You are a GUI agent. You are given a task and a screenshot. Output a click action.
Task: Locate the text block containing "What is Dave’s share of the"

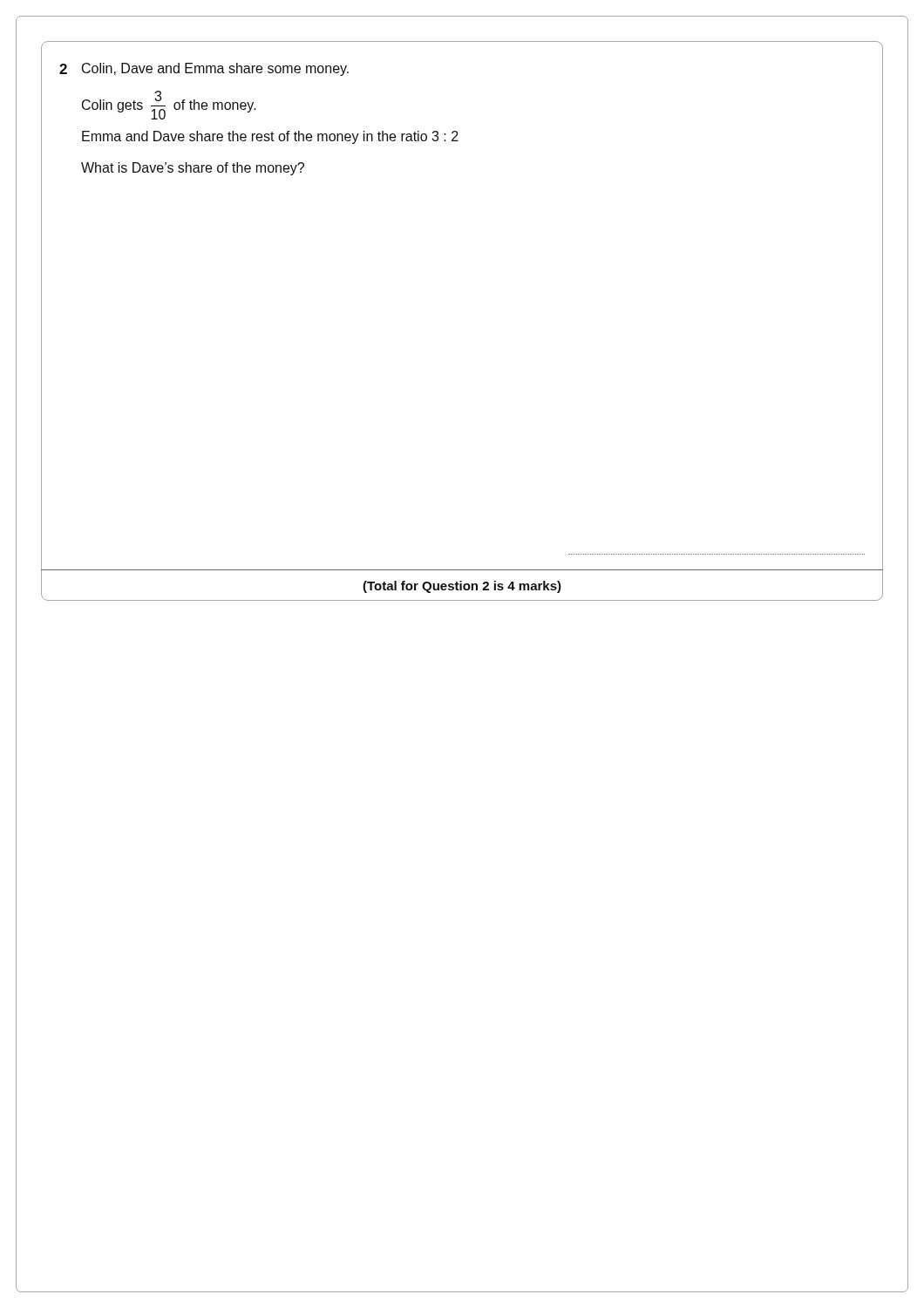[193, 168]
